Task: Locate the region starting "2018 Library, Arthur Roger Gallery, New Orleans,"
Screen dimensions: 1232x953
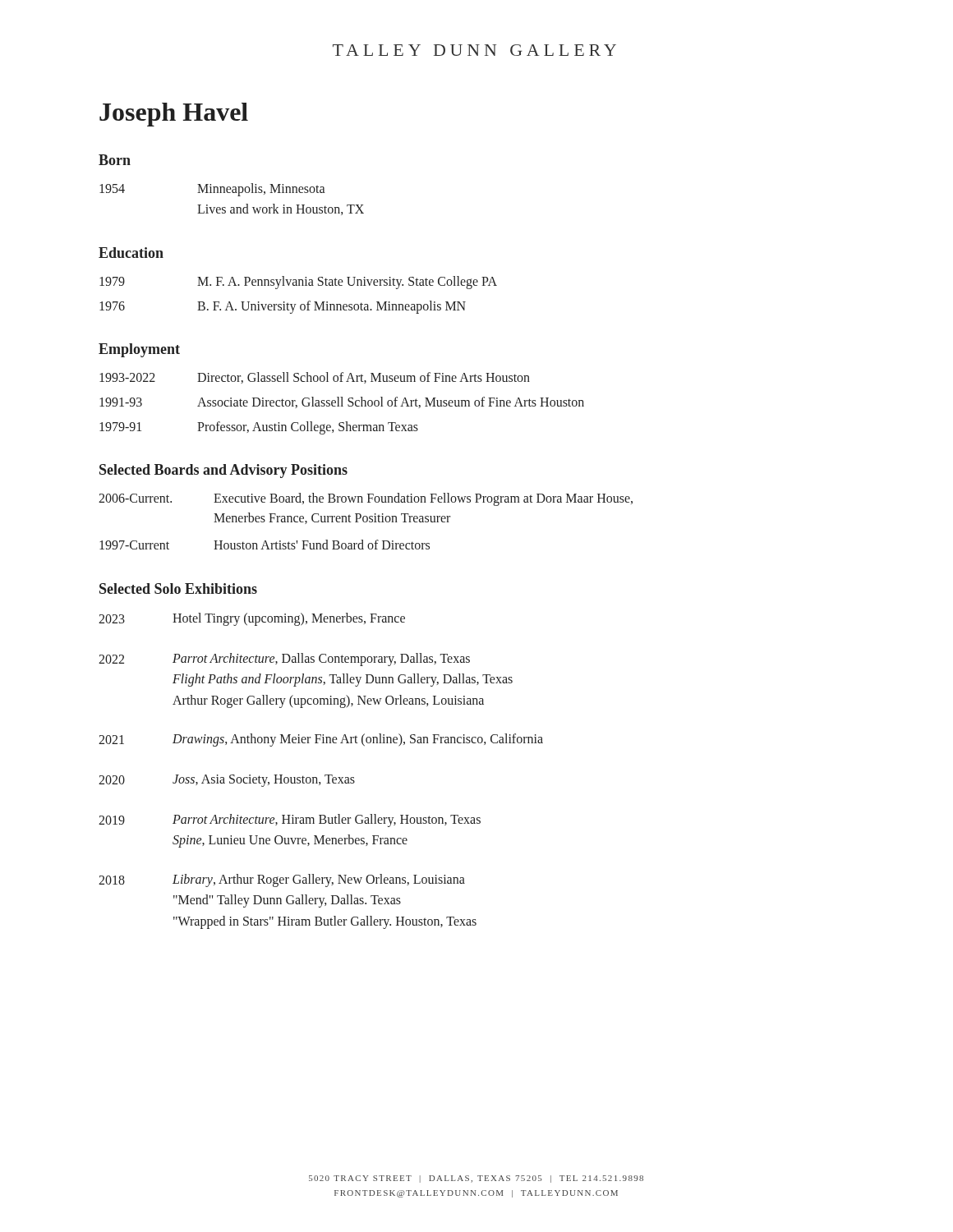Action: click(282, 880)
